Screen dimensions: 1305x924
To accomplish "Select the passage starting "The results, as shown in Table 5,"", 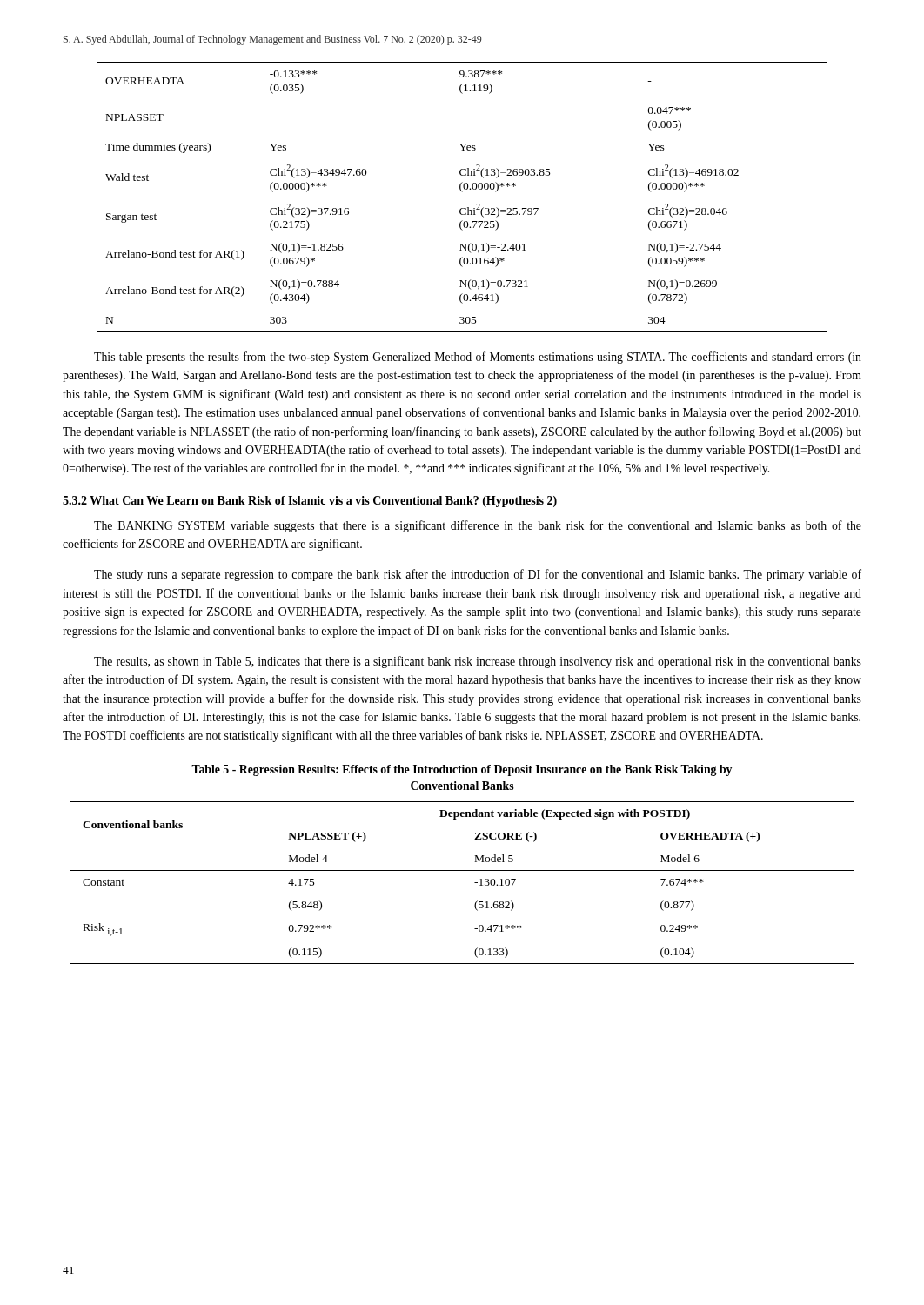I will (462, 699).
